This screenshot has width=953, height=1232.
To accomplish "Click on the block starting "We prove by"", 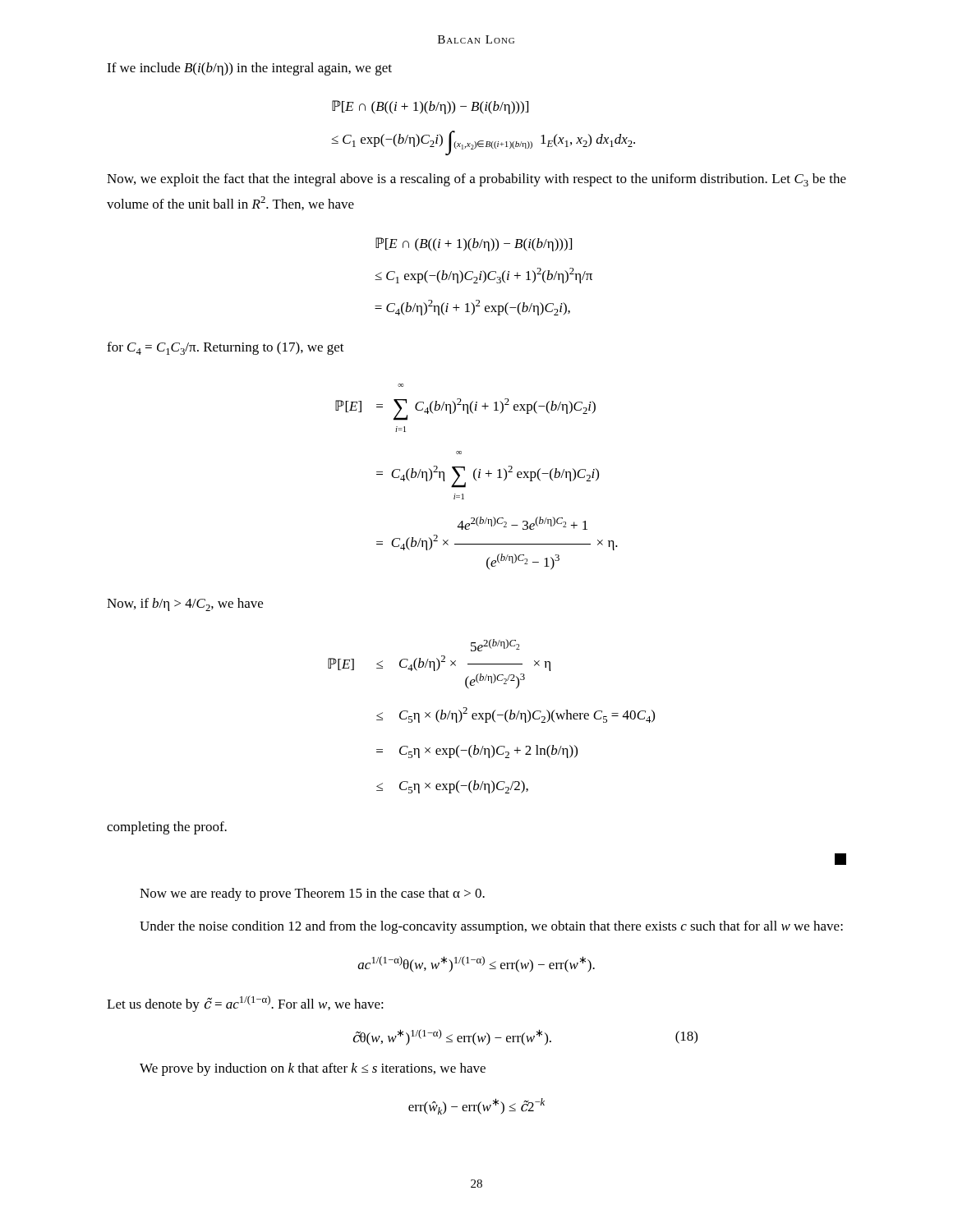I will (476, 1069).
